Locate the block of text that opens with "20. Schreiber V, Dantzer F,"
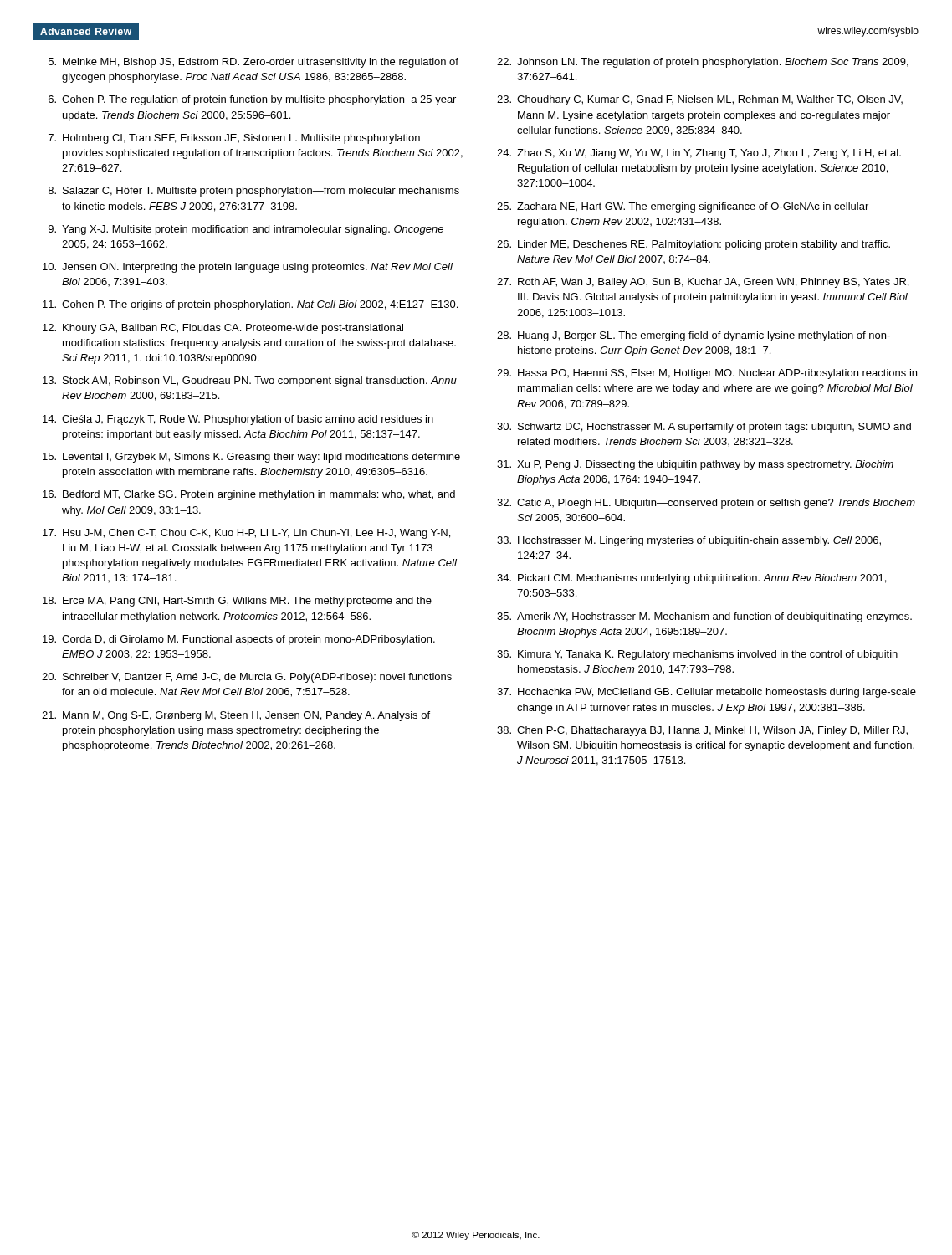952x1255 pixels. tap(248, 685)
